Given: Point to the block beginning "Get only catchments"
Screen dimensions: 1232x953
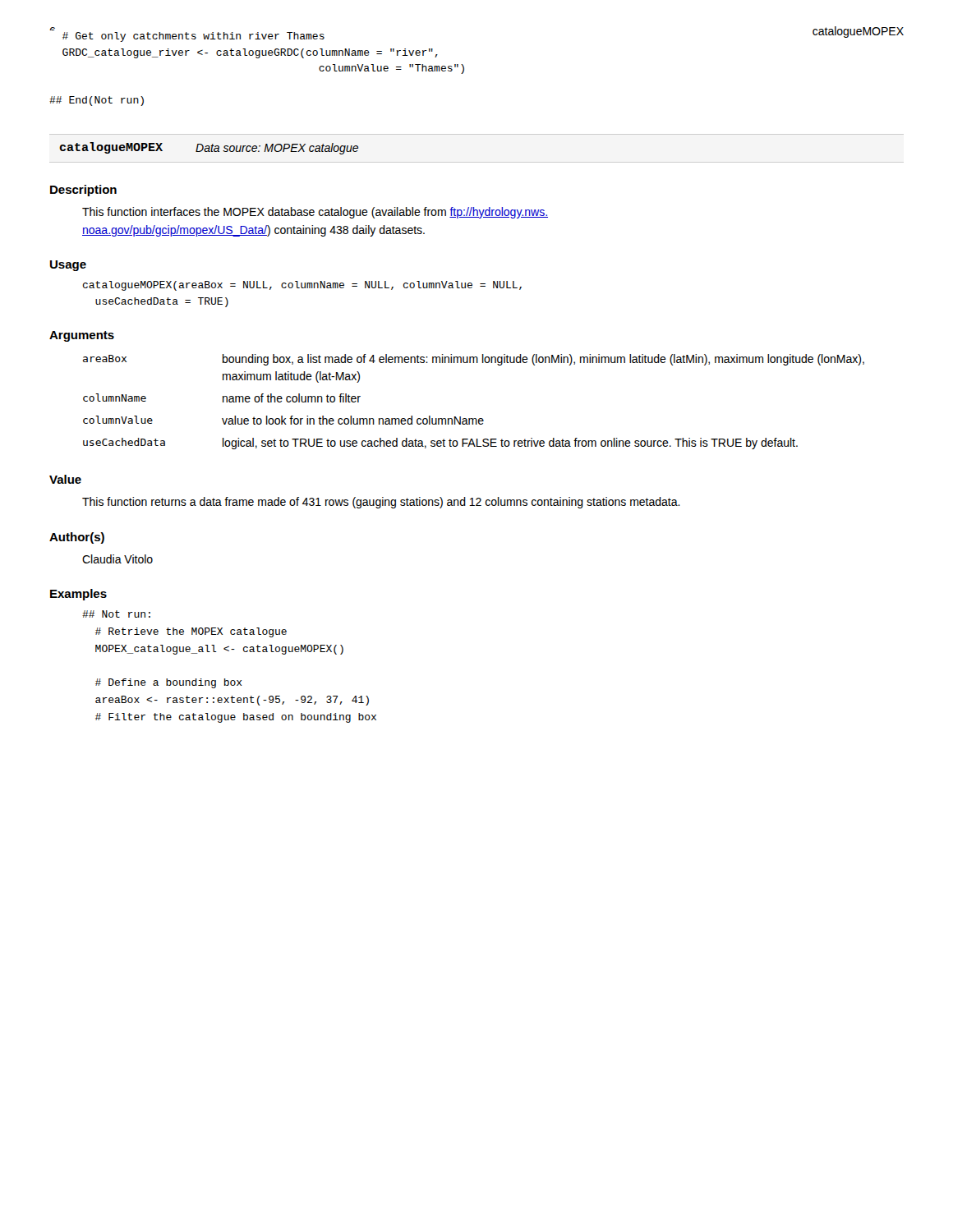Looking at the screenshot, I should click(x=258, y=69).
